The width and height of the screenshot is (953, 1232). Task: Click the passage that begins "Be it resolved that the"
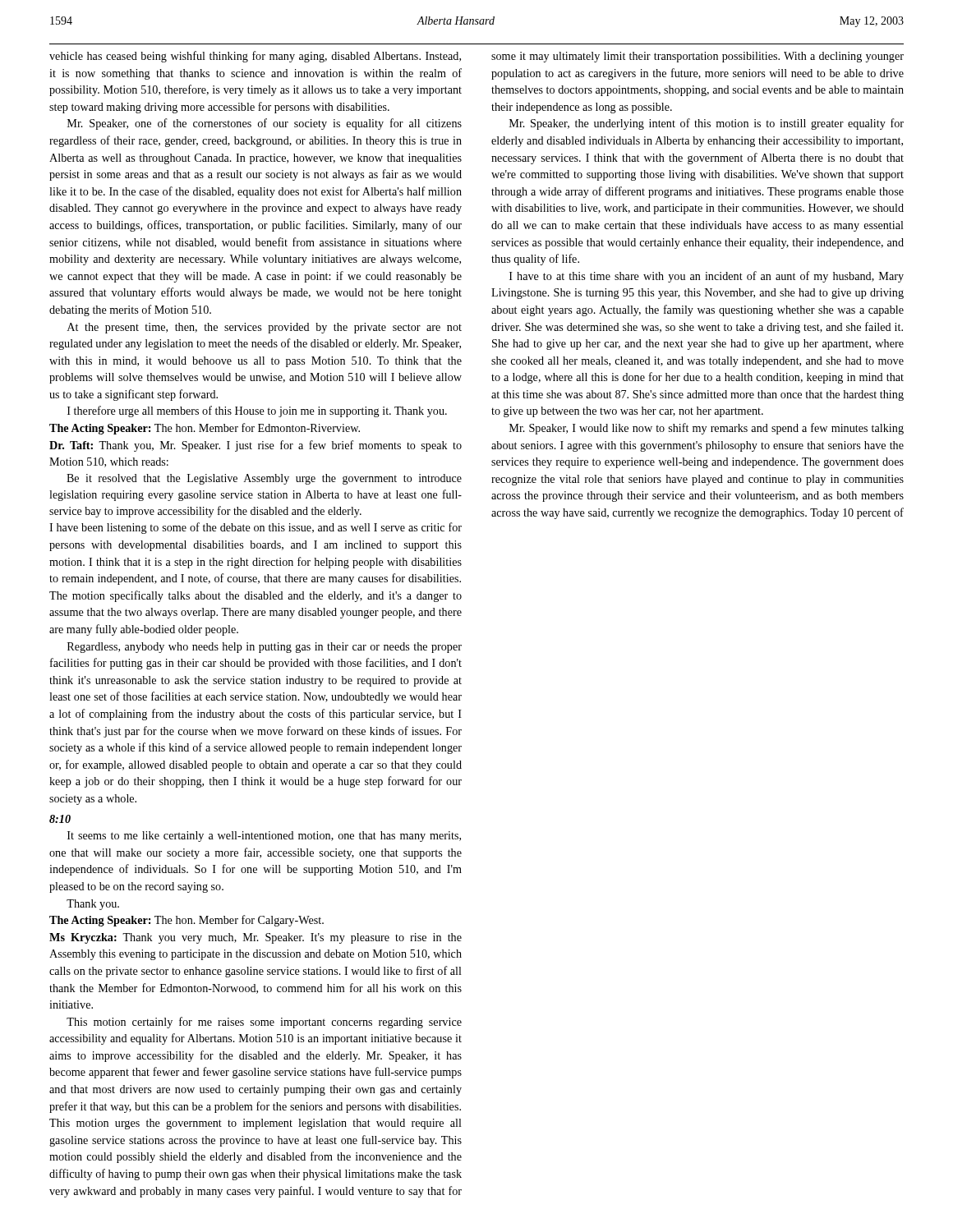pos(255,495)
